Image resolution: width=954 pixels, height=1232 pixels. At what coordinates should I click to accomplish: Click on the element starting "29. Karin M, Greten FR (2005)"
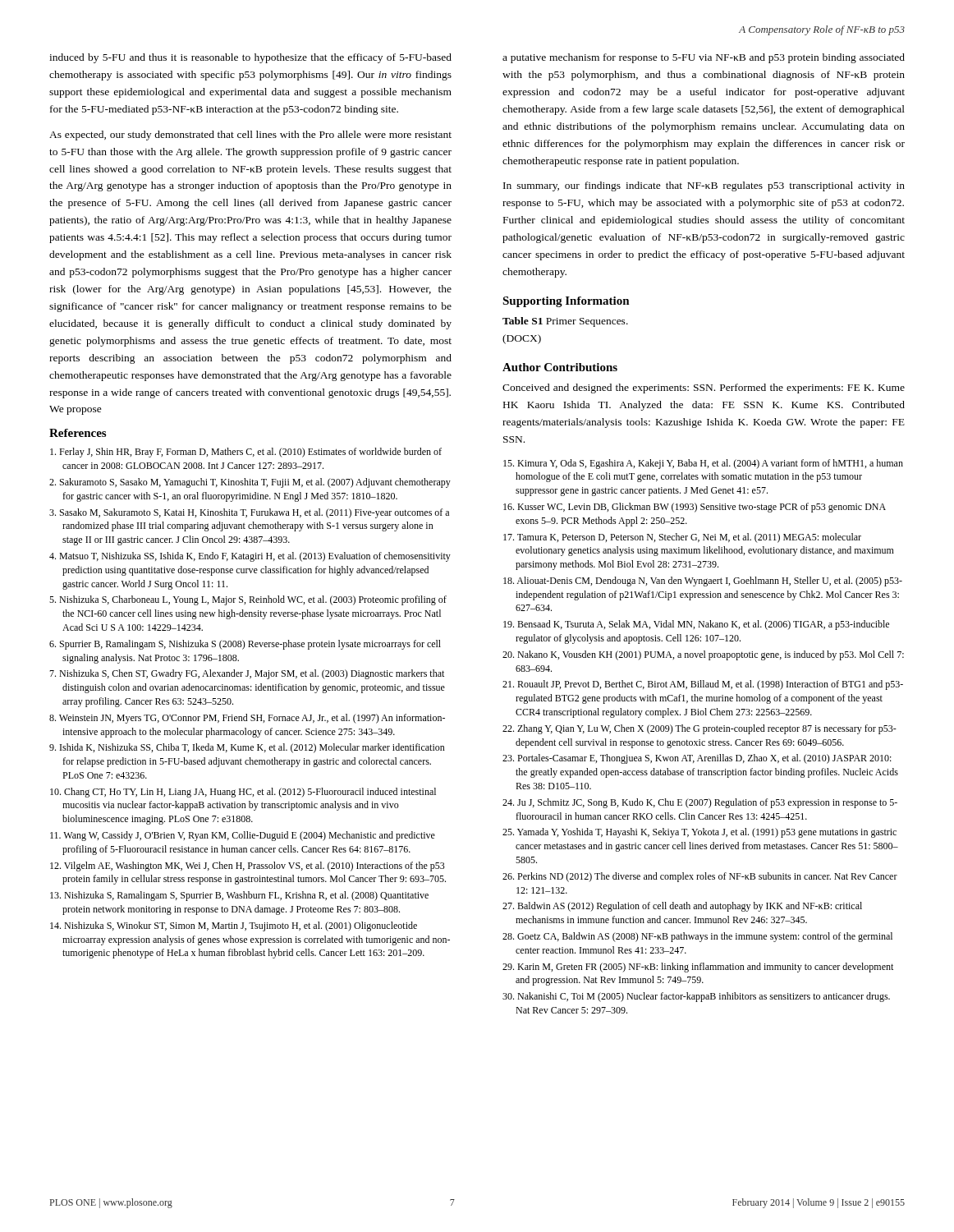click(698, 973)
